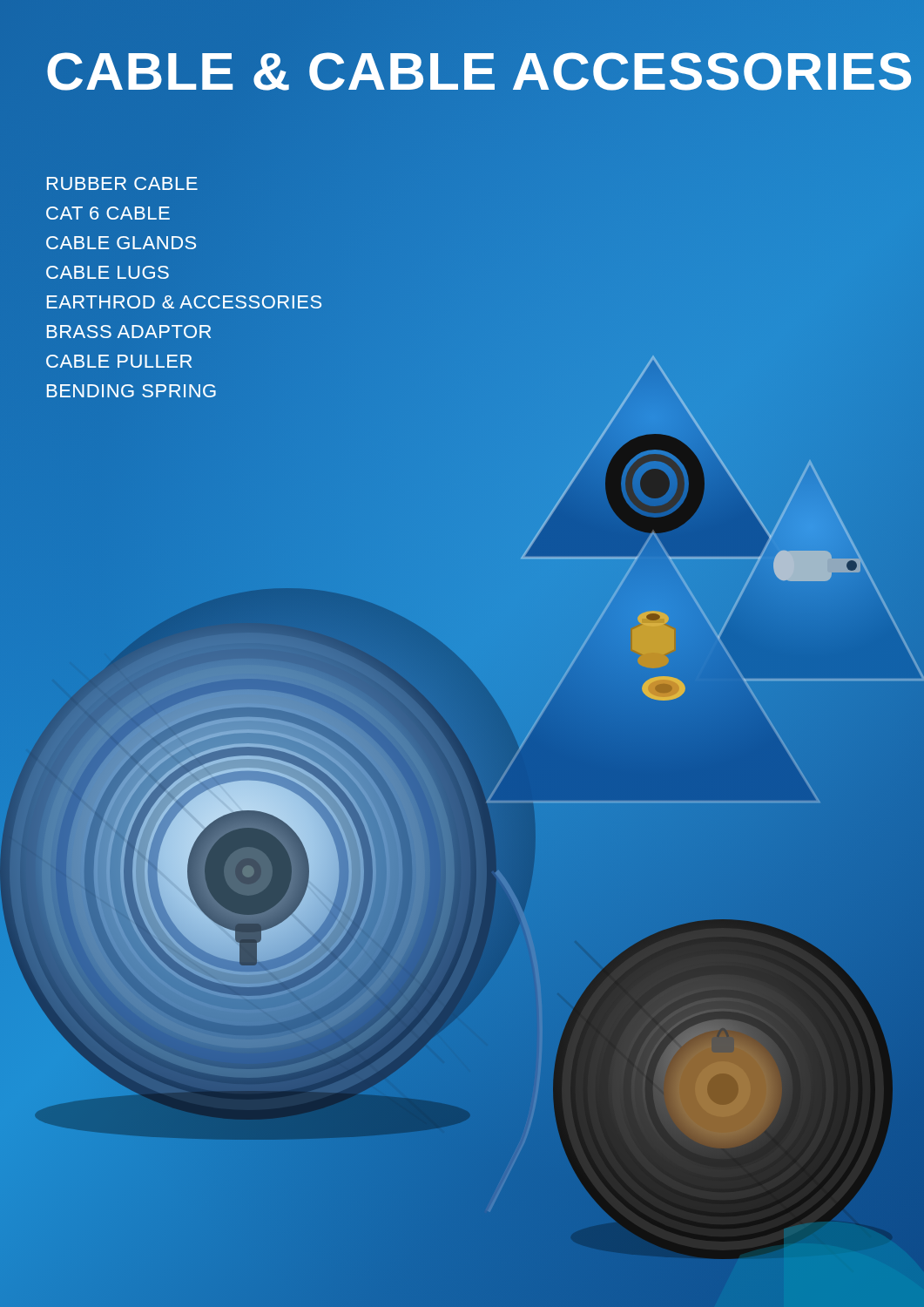
Task: Navigate to the text block starting "CABLE LUGS"
Action: 108,273
